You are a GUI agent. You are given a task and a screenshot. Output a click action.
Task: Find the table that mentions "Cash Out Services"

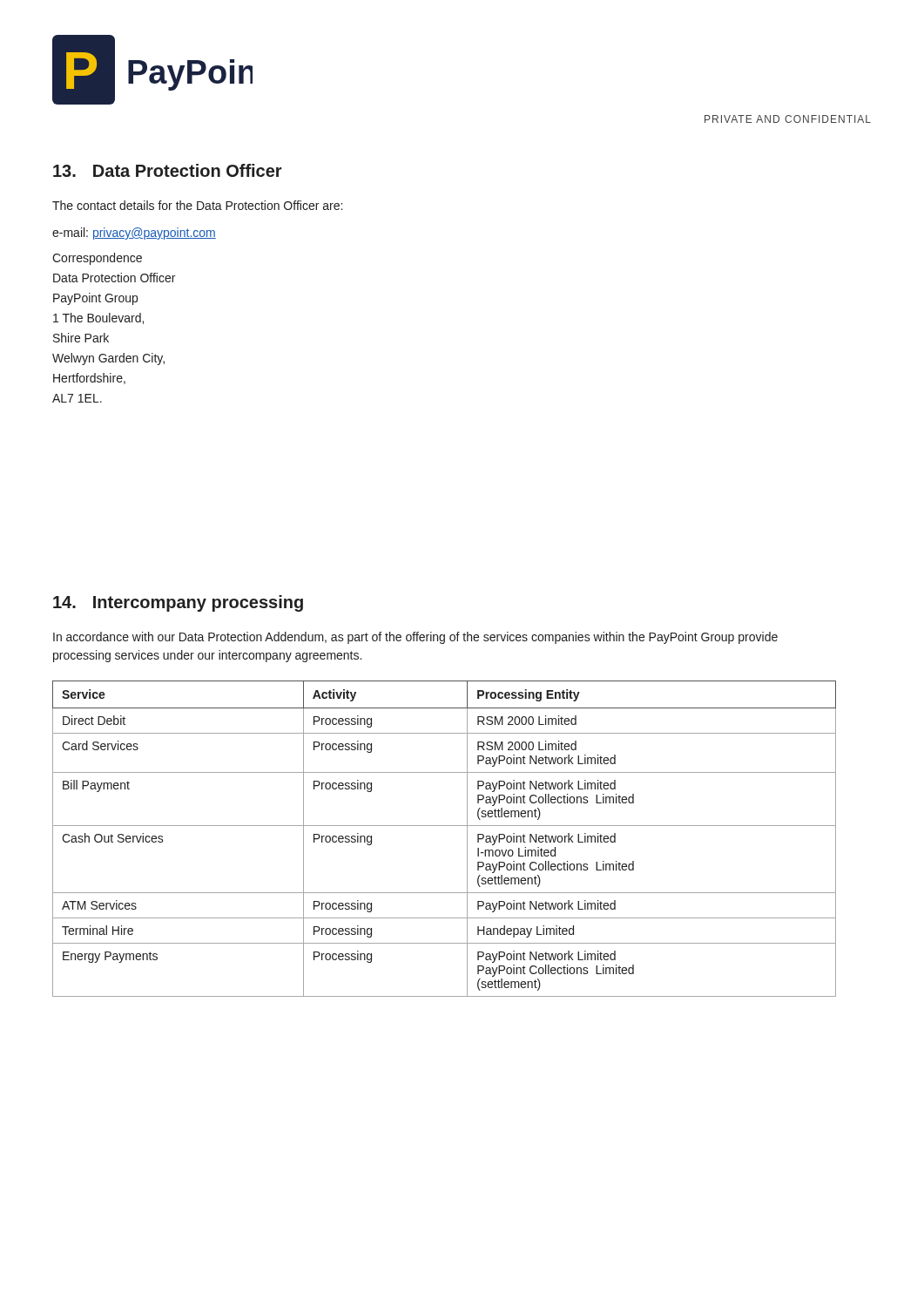click(444, 839)
